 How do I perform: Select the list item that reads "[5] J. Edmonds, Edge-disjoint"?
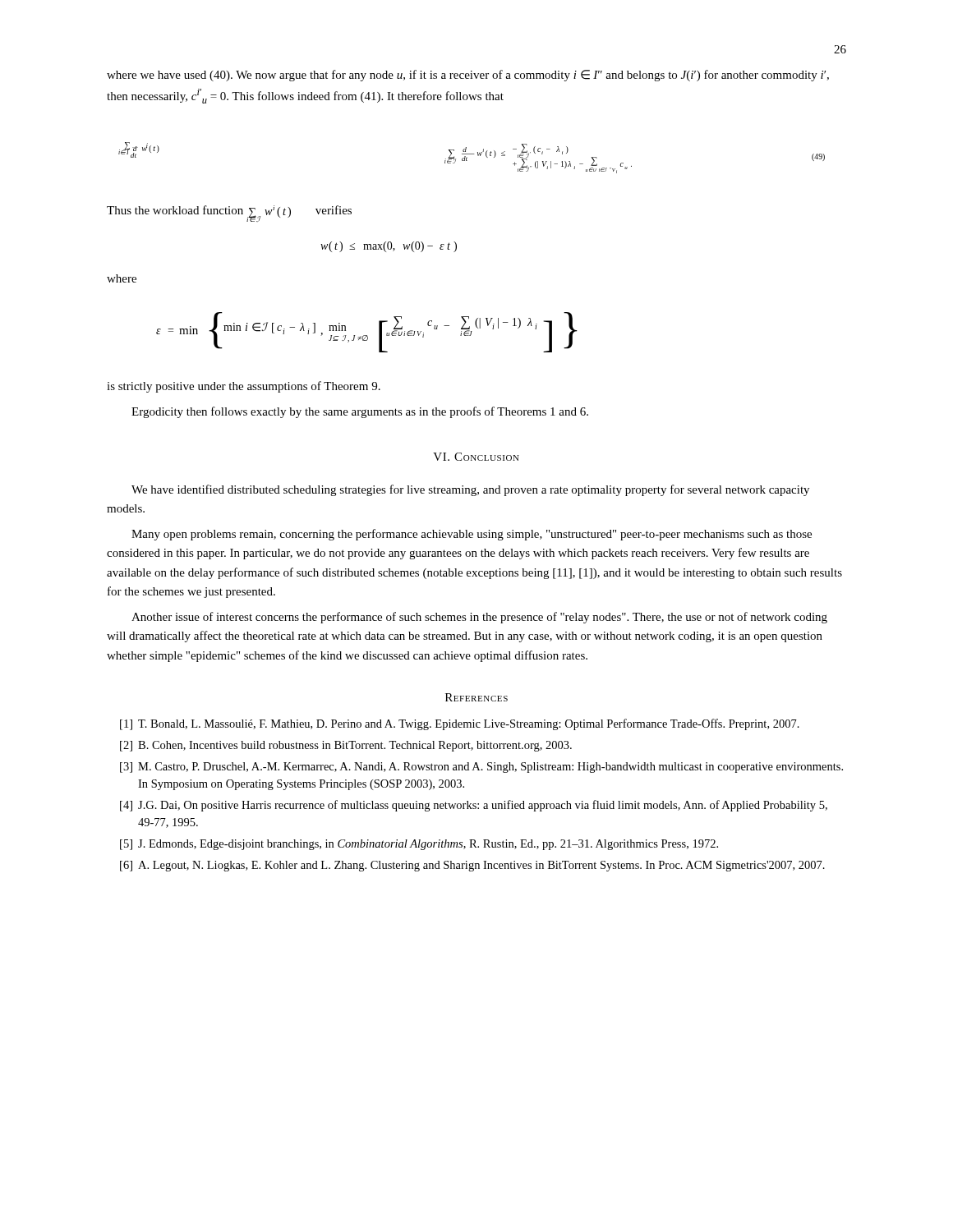point(476,844)
